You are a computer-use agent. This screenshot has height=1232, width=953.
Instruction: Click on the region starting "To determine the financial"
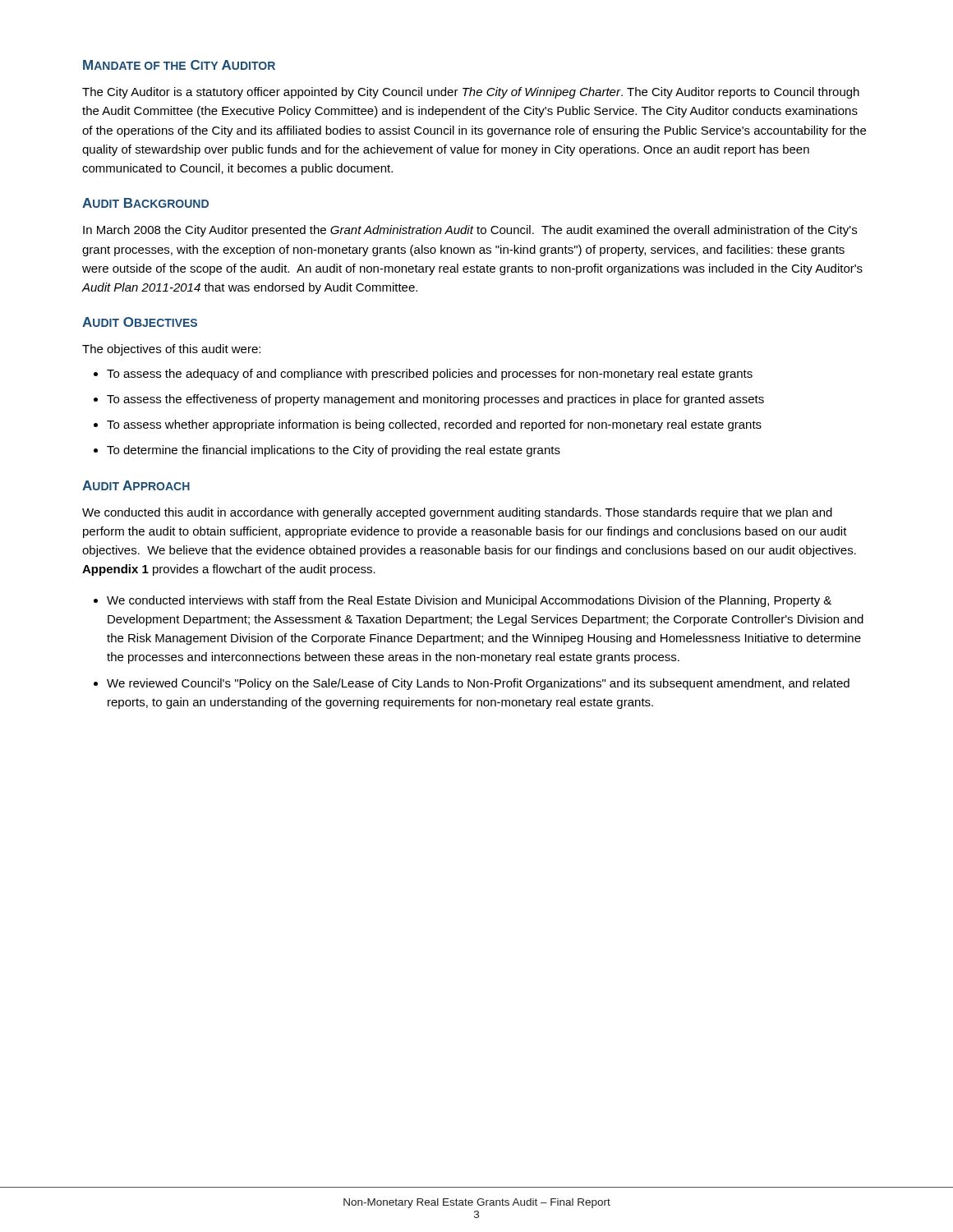(x=334, y=450)
